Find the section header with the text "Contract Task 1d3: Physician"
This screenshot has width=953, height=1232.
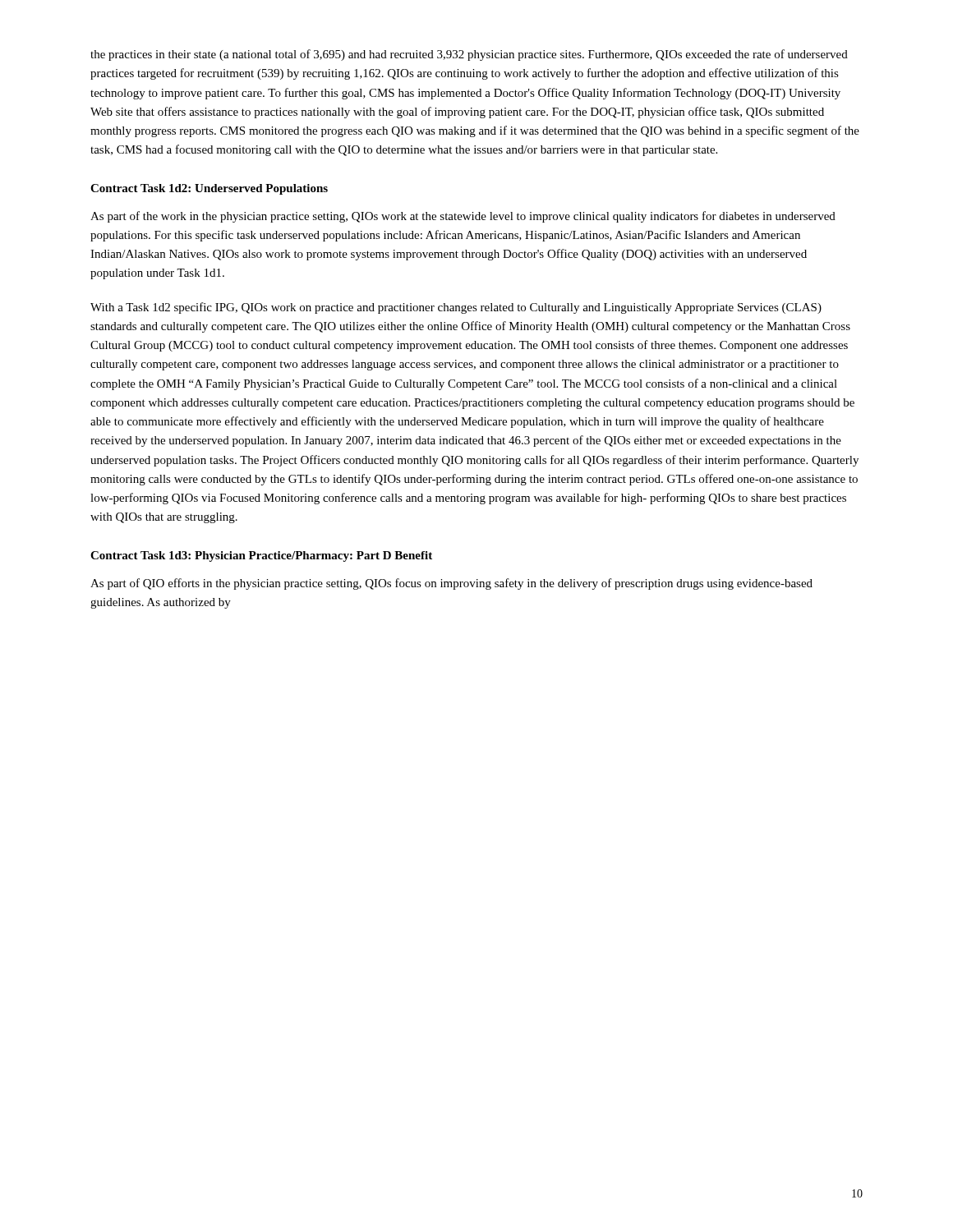261,555
